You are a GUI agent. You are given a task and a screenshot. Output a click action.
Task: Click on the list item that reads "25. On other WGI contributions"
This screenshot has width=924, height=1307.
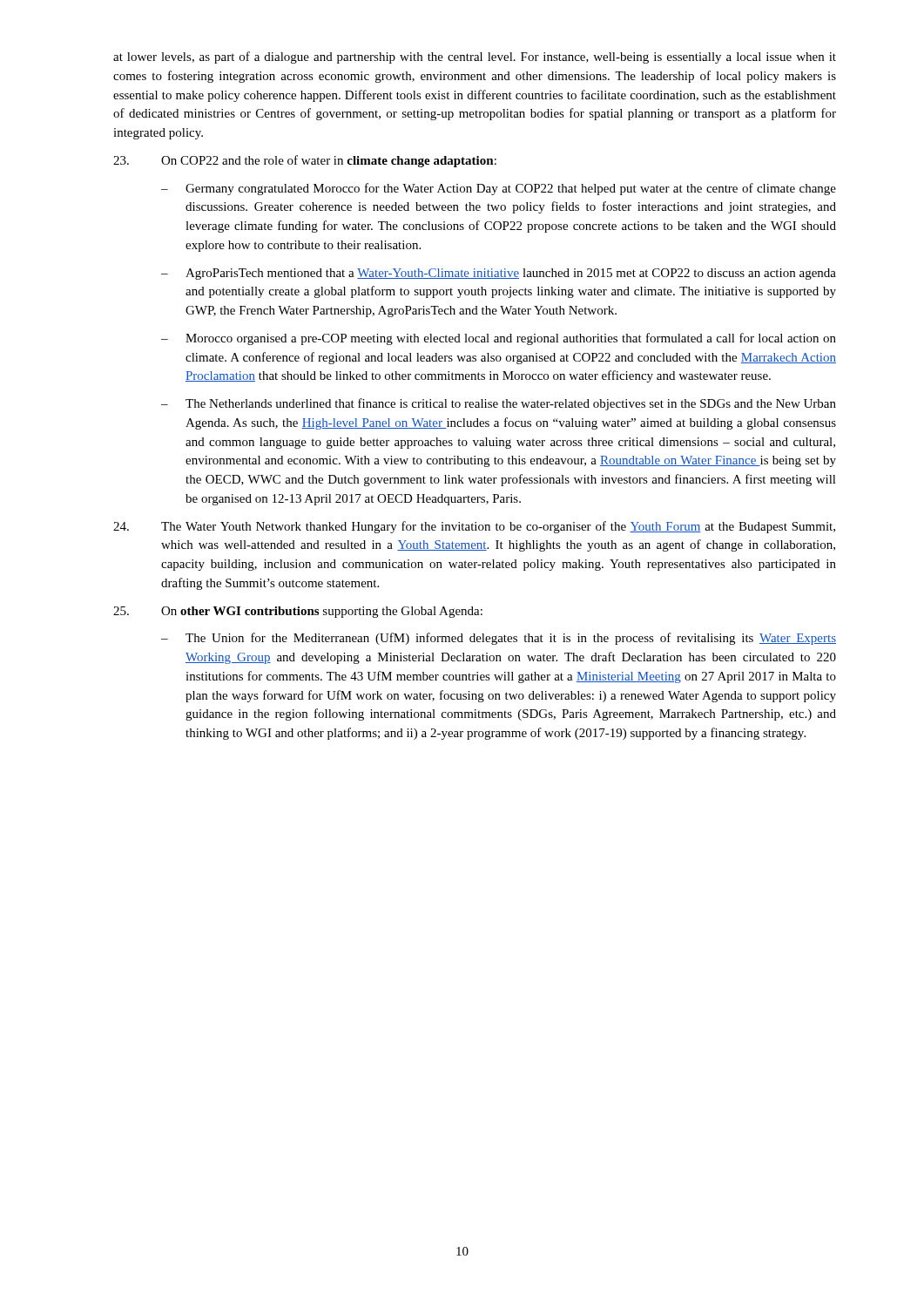tap(475, 611)
